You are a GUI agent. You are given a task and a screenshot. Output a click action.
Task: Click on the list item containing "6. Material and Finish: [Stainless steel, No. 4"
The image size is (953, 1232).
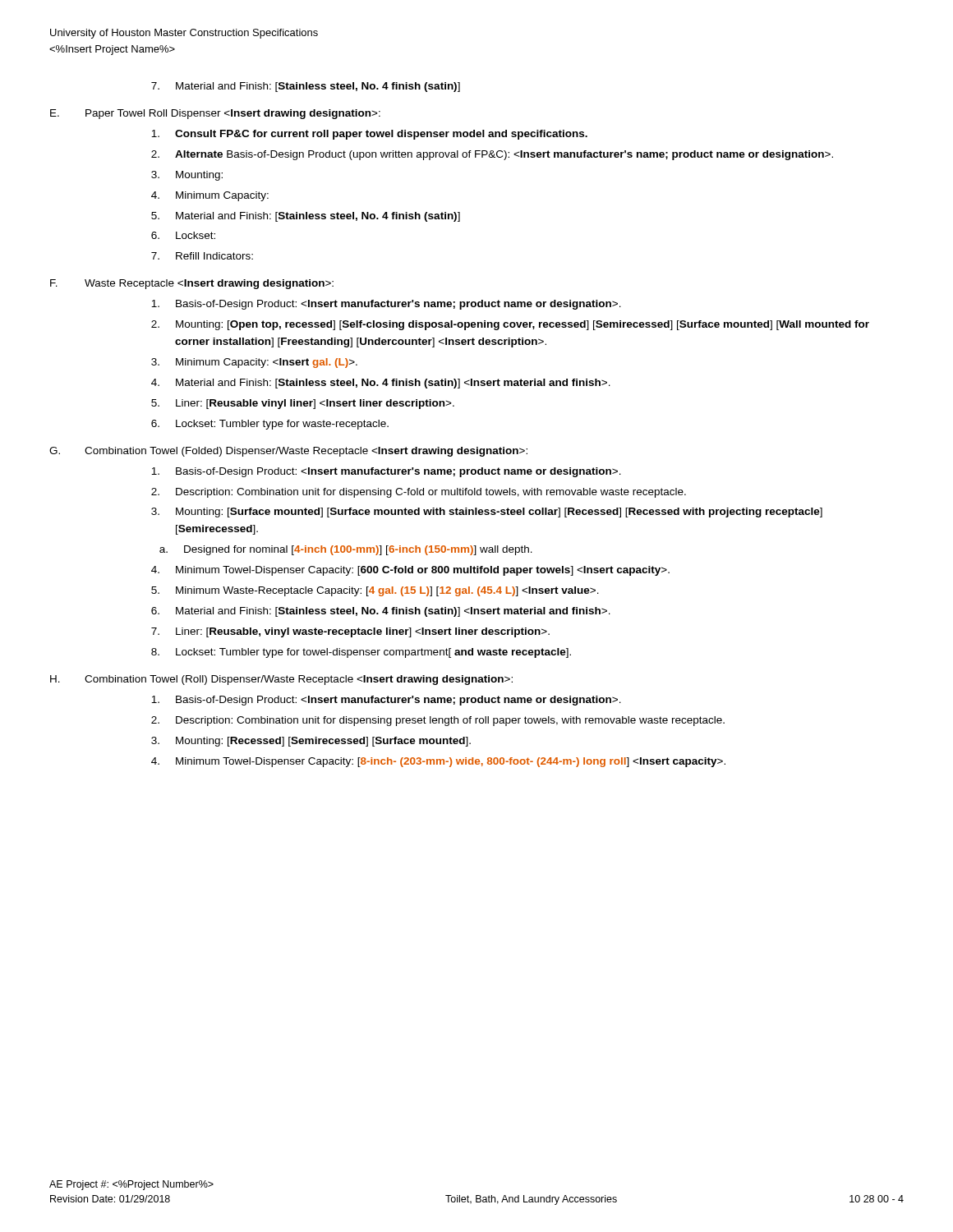point(509,612)
